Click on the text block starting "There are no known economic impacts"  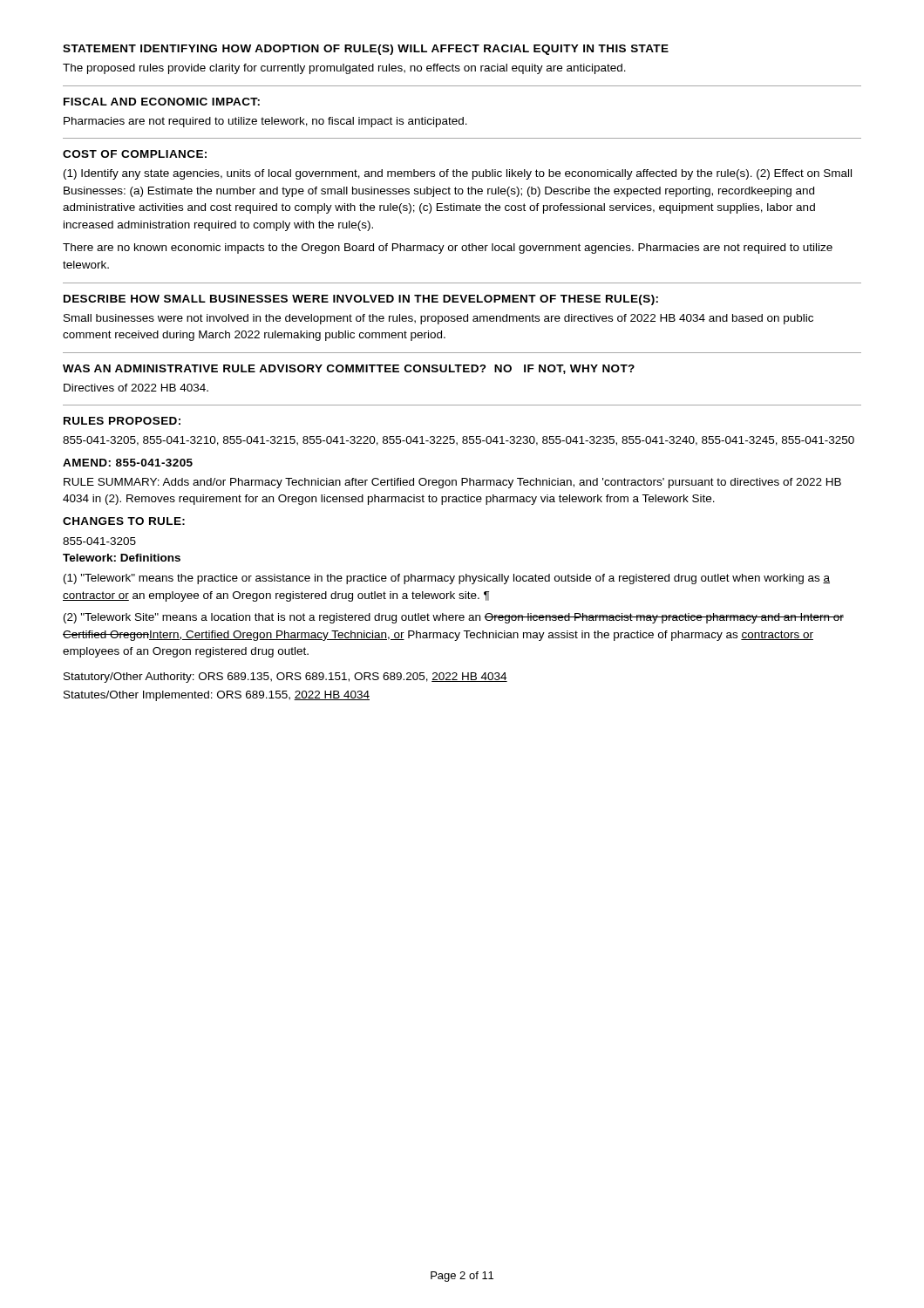click(448, 256)
